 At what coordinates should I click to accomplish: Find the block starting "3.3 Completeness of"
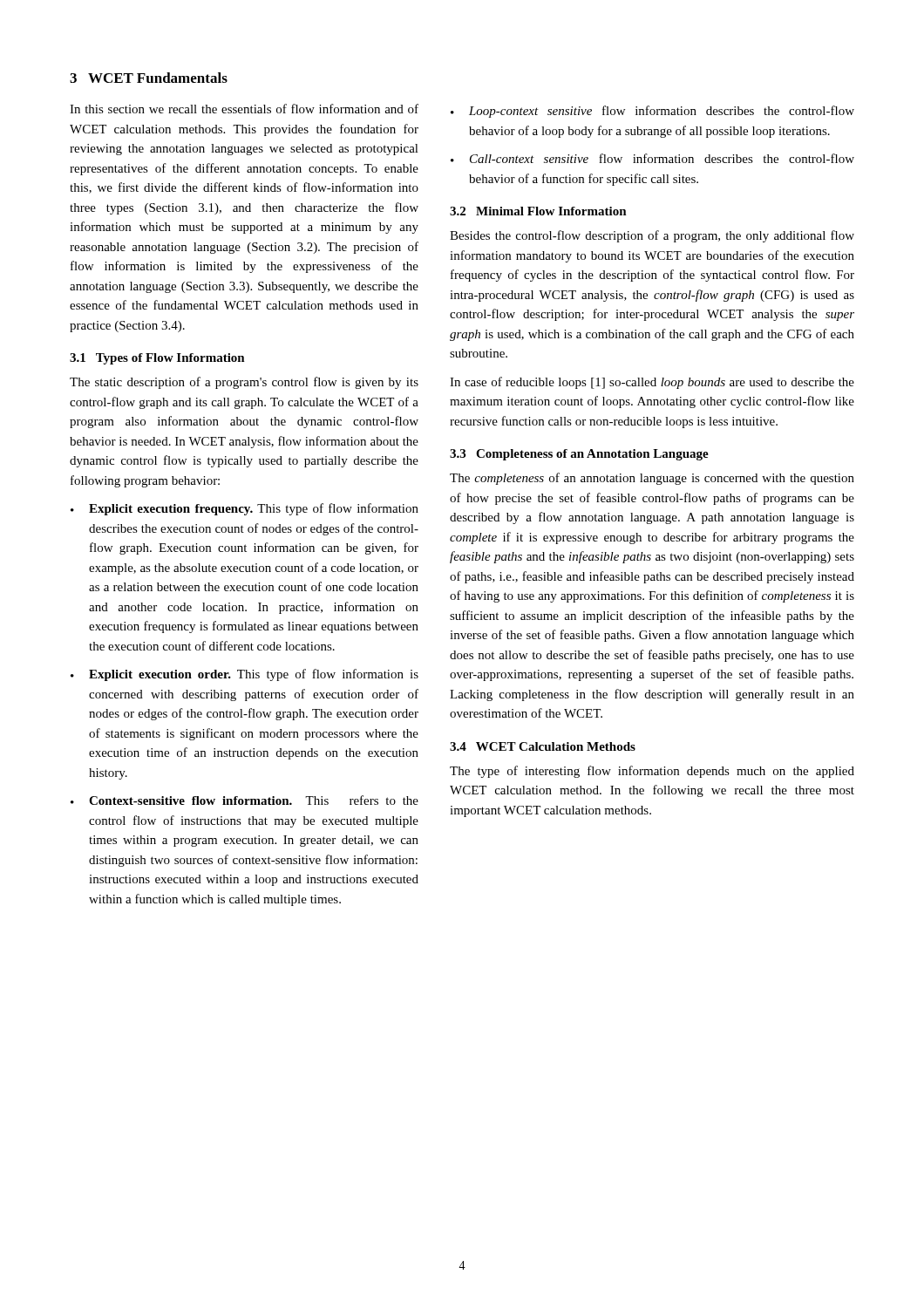pyautogui.click(x=652, y=454)
